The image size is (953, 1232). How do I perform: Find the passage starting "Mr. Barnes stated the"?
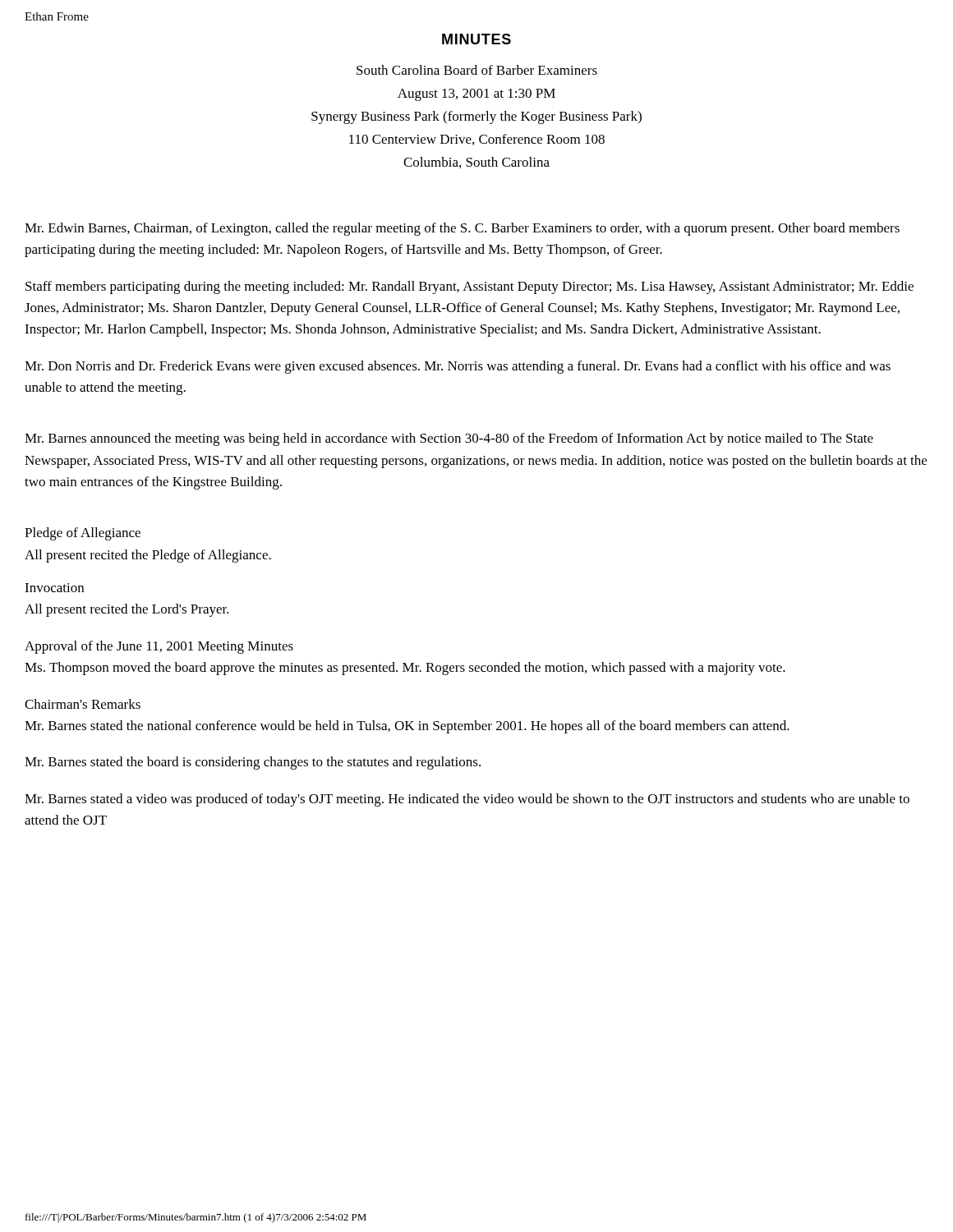point(253,762)
